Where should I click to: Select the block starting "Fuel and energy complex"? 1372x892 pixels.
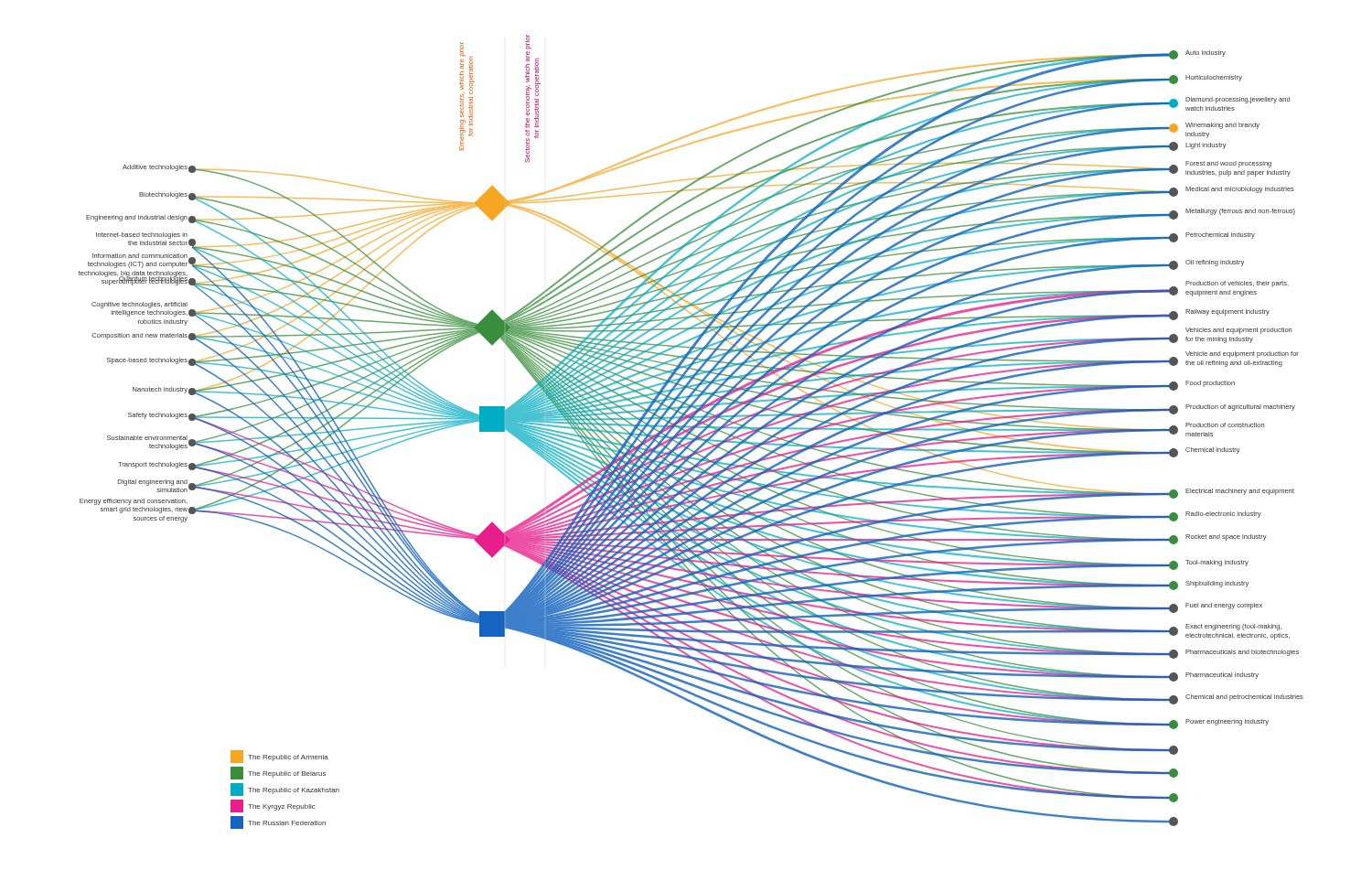(x=1224, y=605)
